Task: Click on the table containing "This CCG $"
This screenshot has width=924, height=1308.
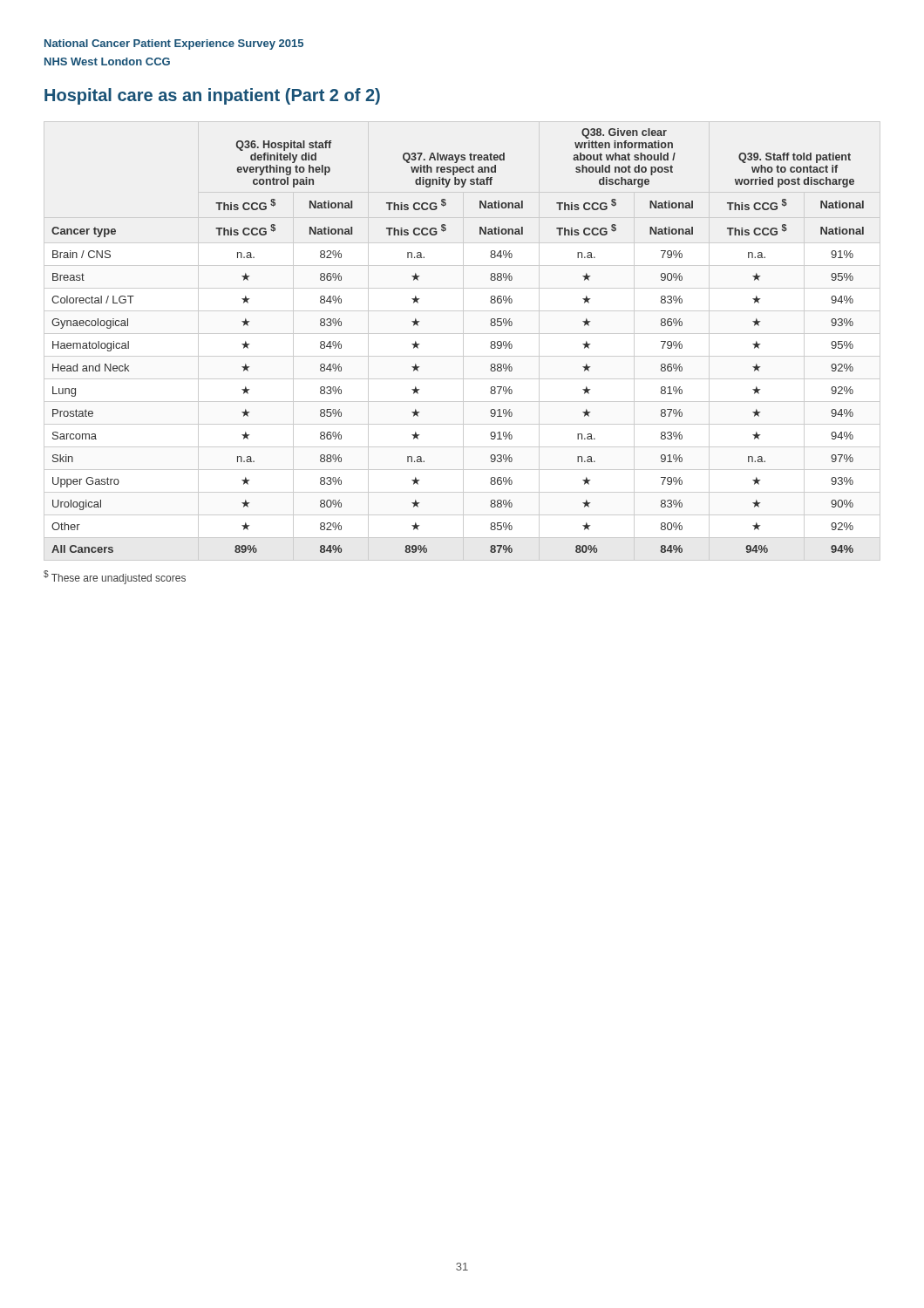Action: click(x=462, y=341)
